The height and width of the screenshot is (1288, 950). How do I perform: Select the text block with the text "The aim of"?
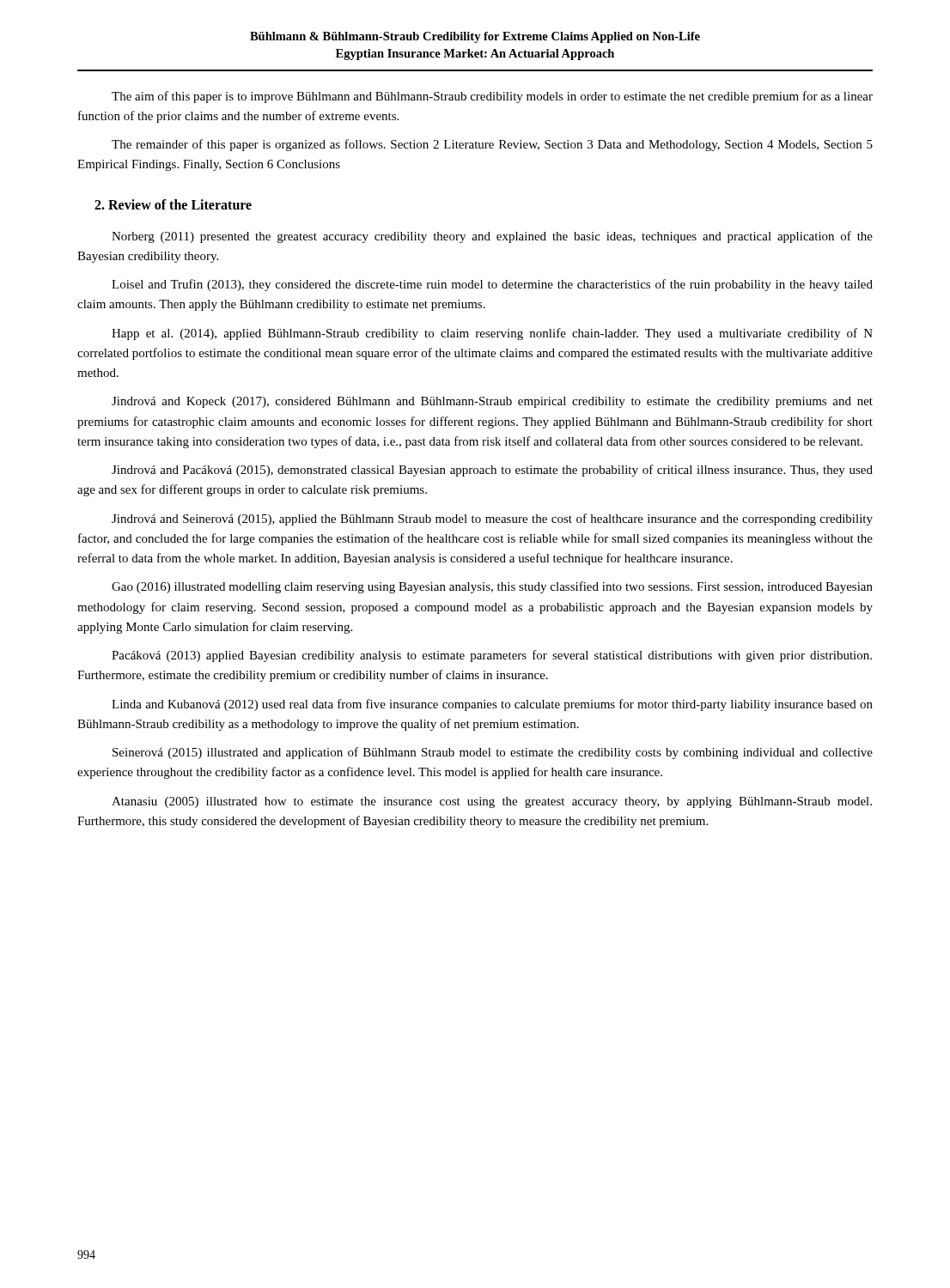(475, 106)
